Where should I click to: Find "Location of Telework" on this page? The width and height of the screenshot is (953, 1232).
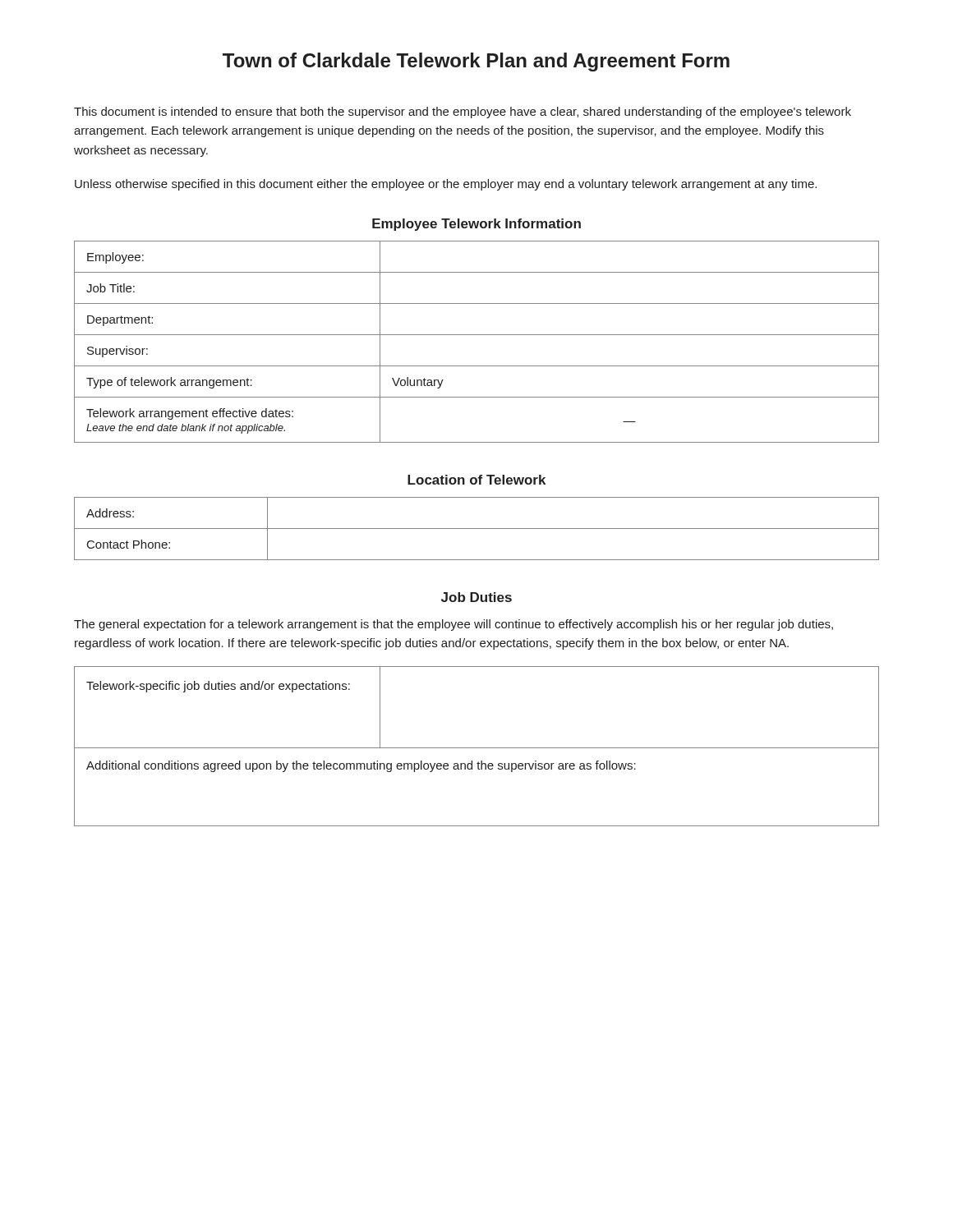[476, 480]
